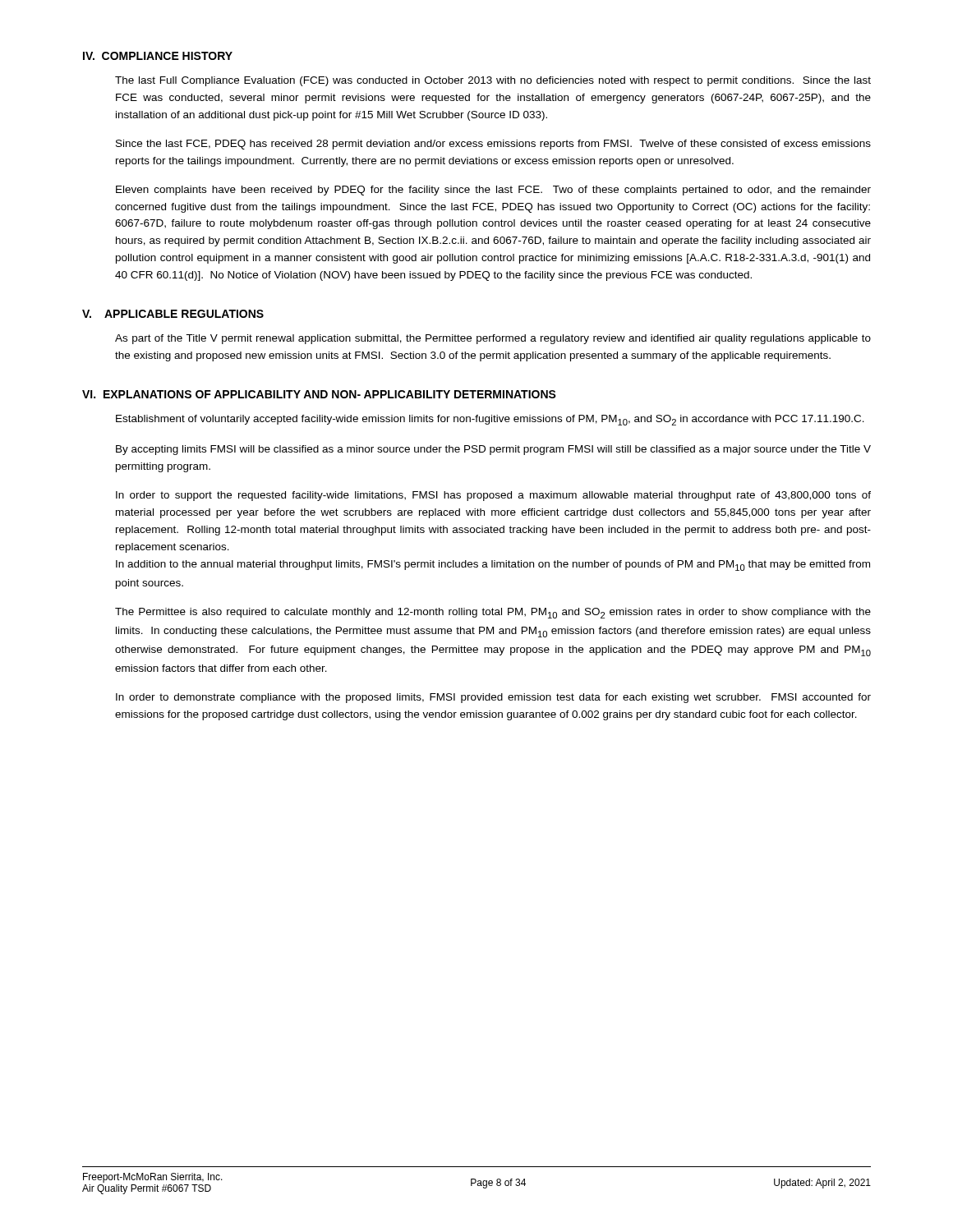Screen dimensions: 1232x953
Task: Point to the block starting "Eleven complaints have been received by PDEQ for"
Action: click(493, 232)
